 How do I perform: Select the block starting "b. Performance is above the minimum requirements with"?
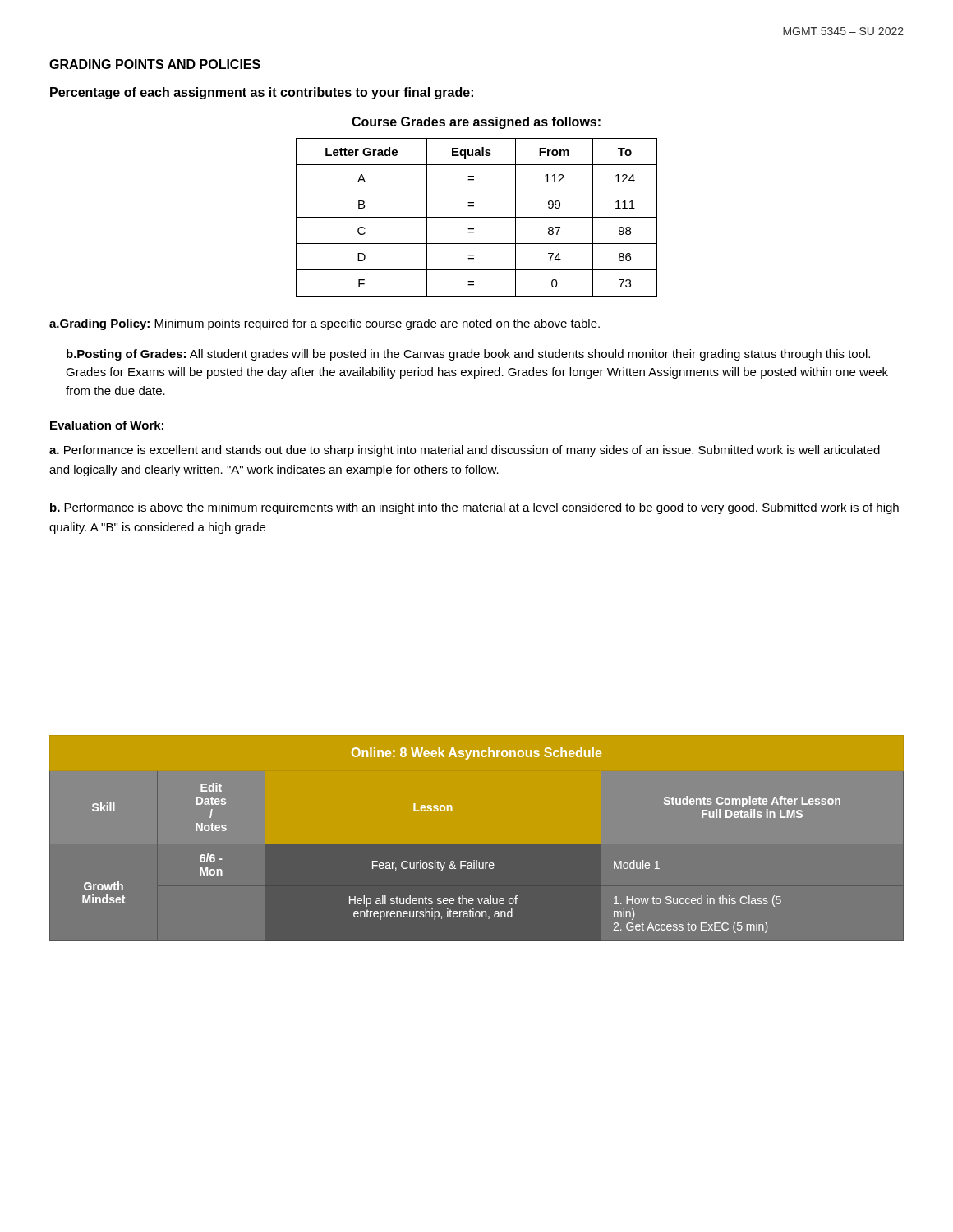tap(474, 517)
